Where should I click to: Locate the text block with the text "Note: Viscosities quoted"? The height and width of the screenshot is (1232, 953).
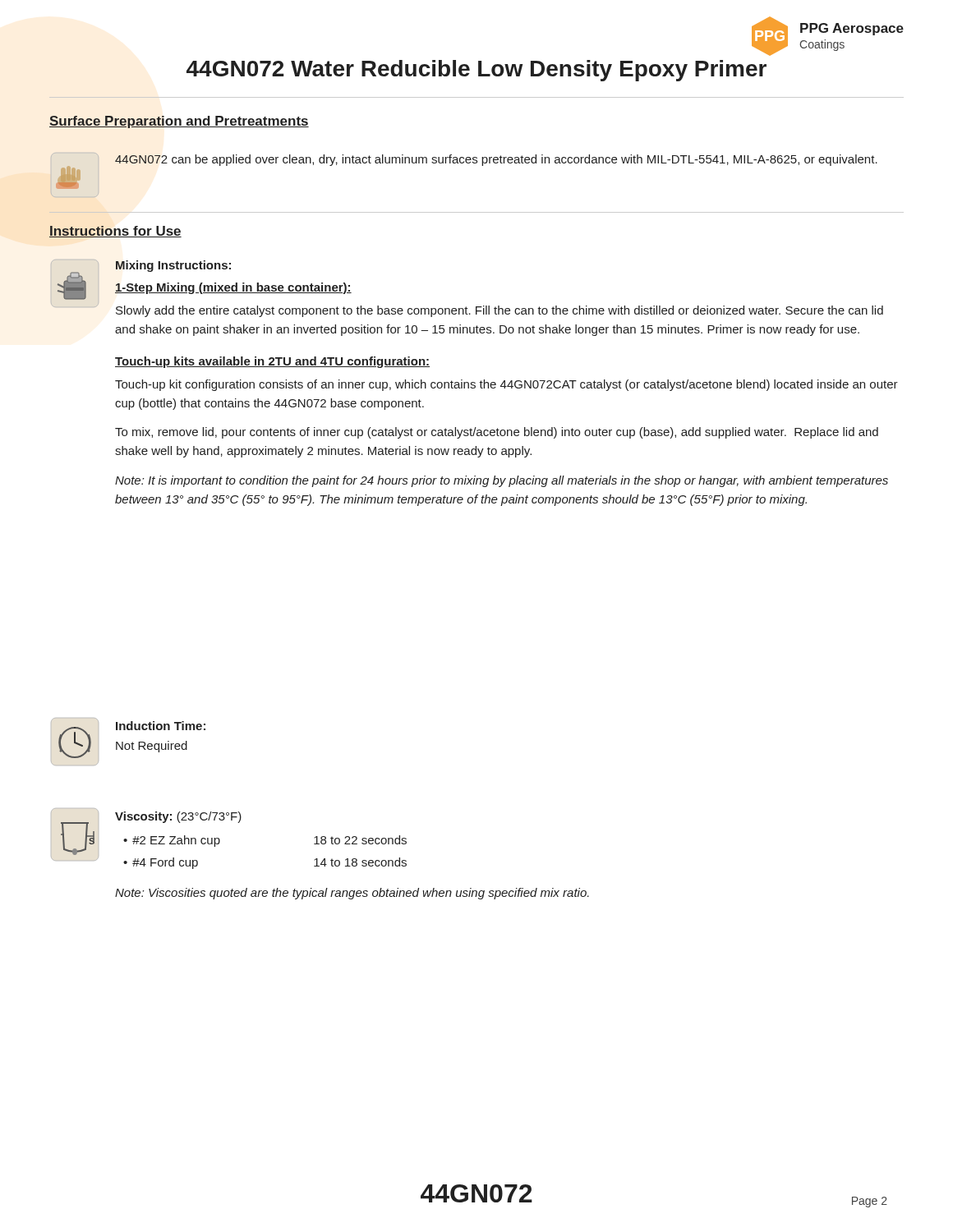(353, 893)
